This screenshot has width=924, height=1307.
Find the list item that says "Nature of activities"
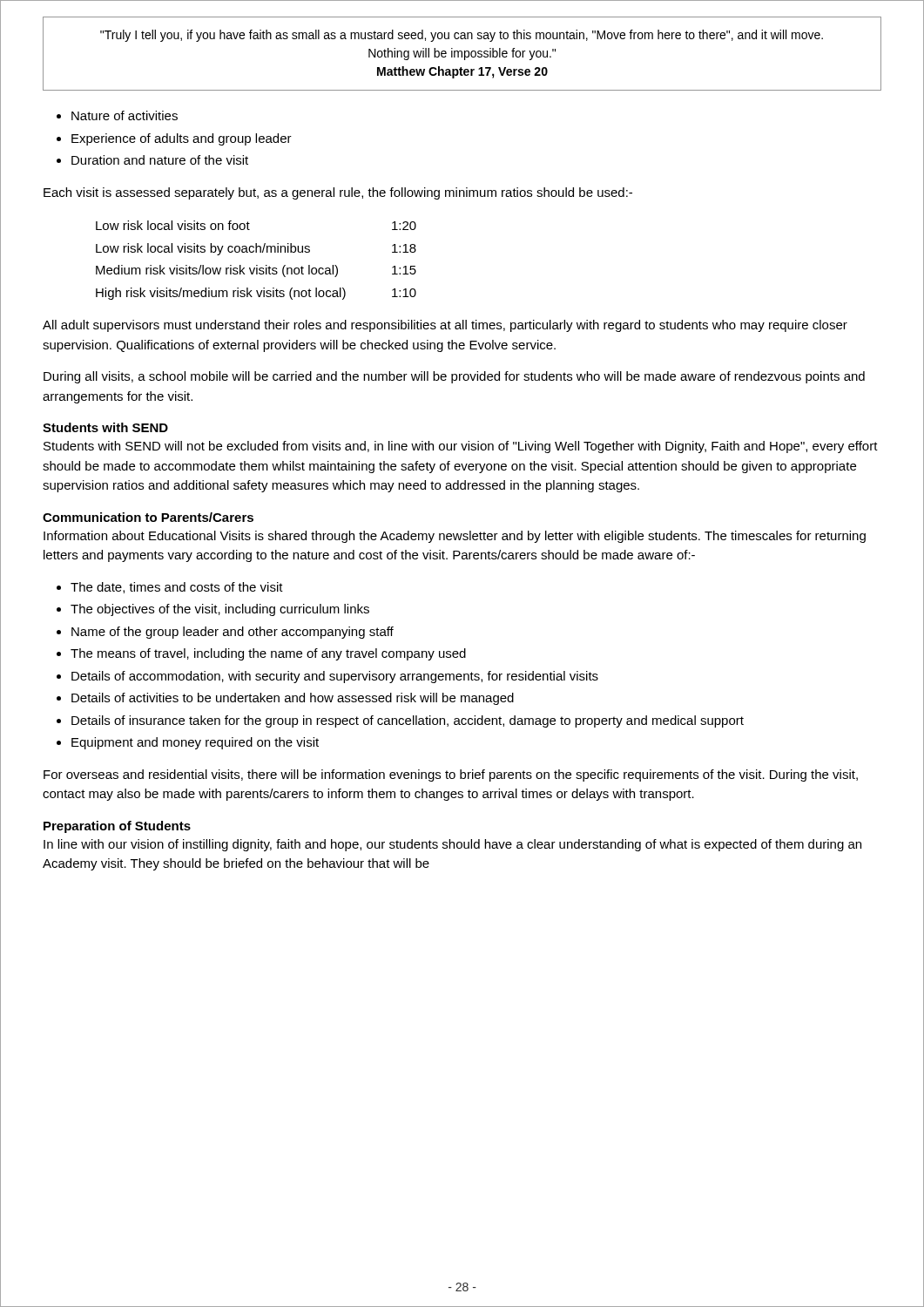(x=124, y=115)
